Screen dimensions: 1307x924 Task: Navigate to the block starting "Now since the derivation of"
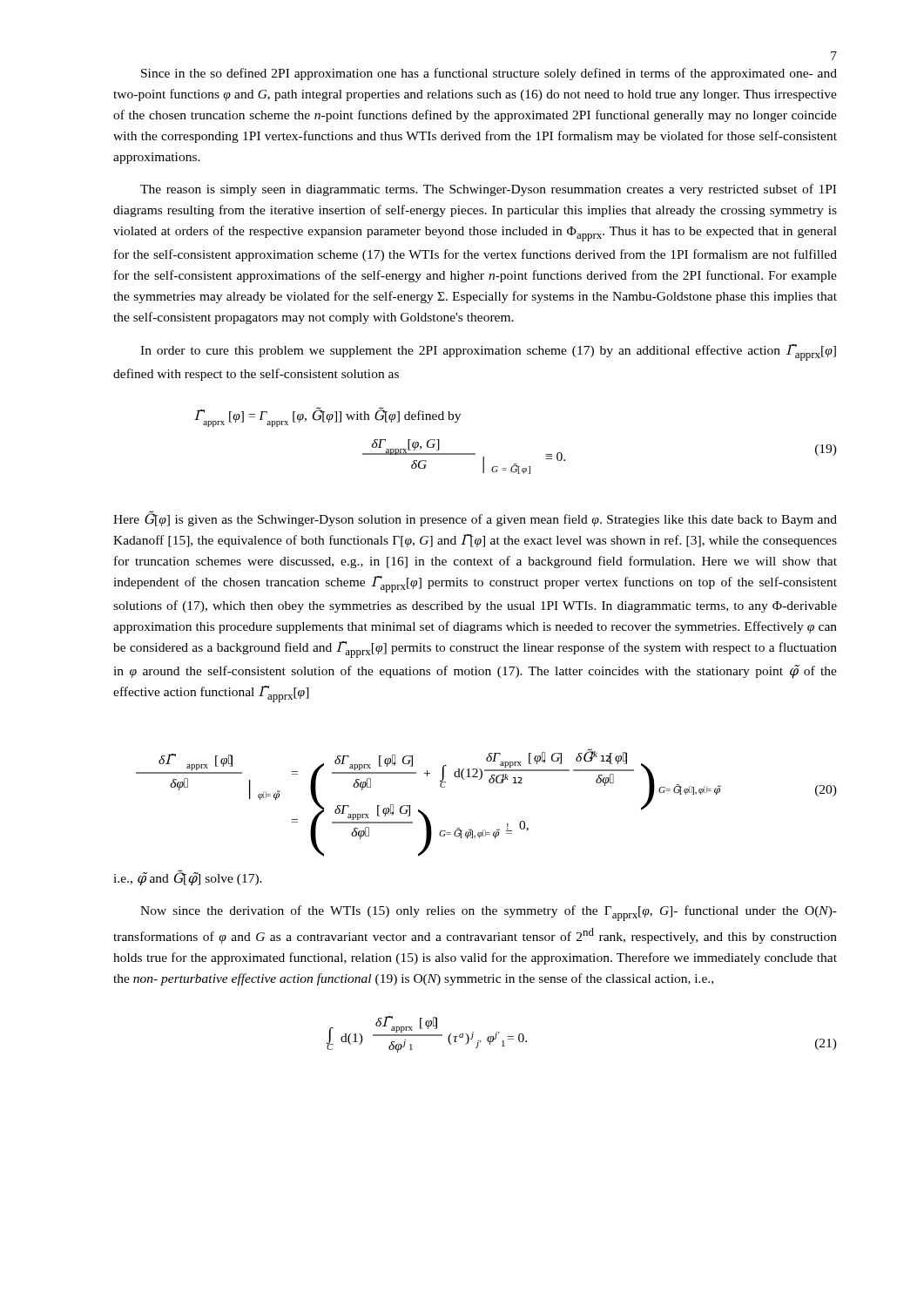475,944
